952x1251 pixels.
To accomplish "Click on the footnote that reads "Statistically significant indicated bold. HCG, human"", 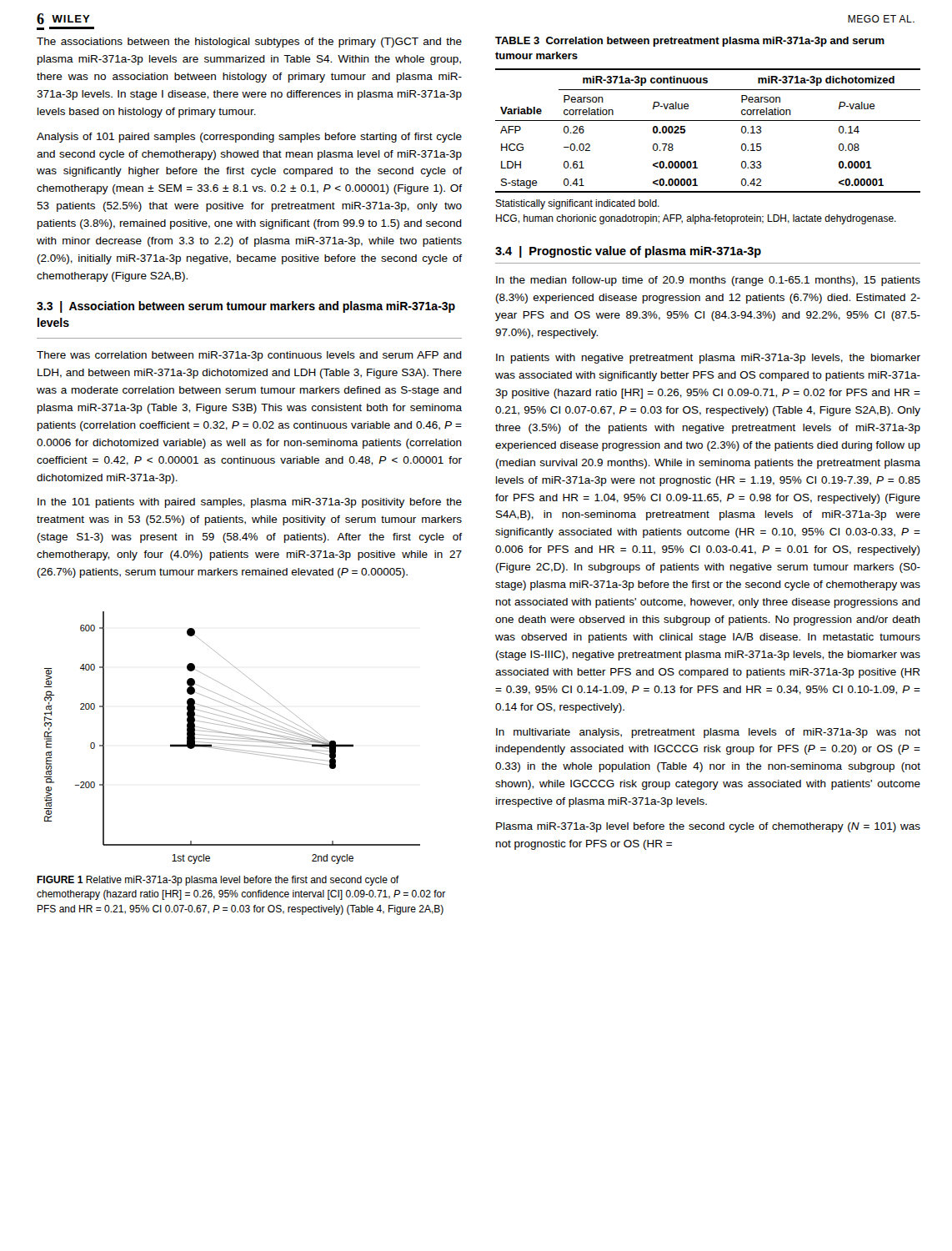I will 696,211.
